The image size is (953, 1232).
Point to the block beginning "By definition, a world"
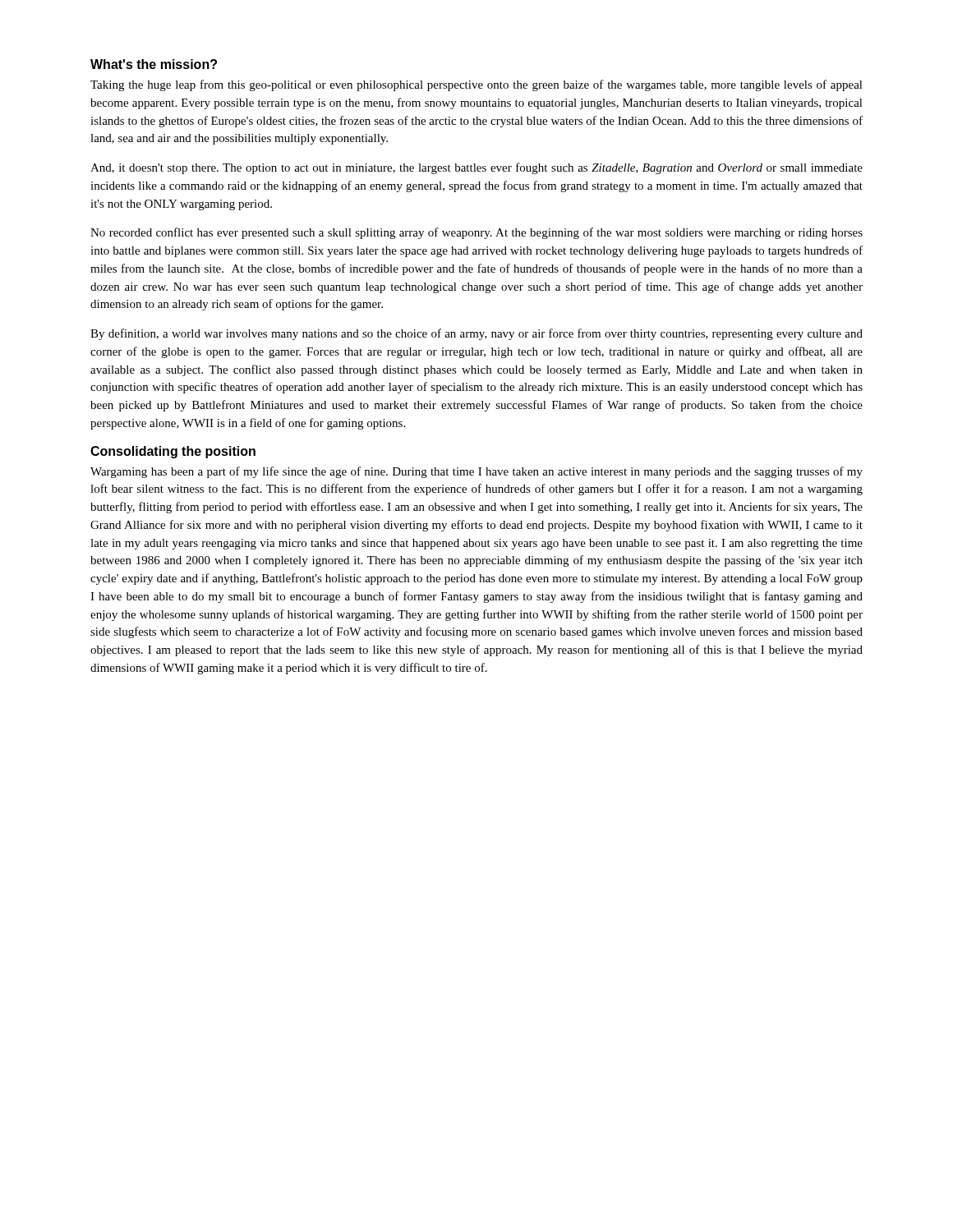pyautogui.click(x=476, y=378)
